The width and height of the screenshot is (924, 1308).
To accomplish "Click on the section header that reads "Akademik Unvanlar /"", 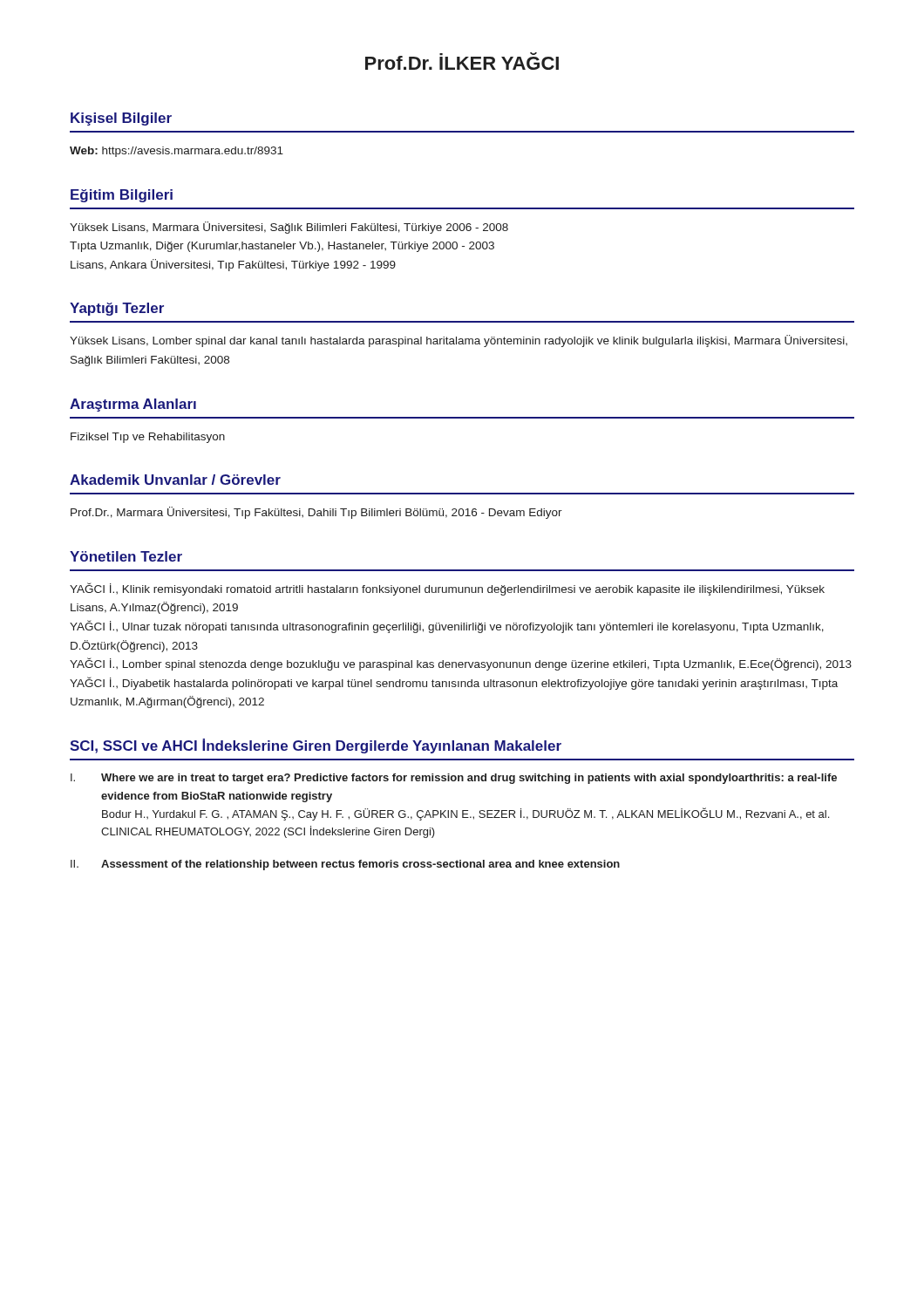I will (462, 483).
